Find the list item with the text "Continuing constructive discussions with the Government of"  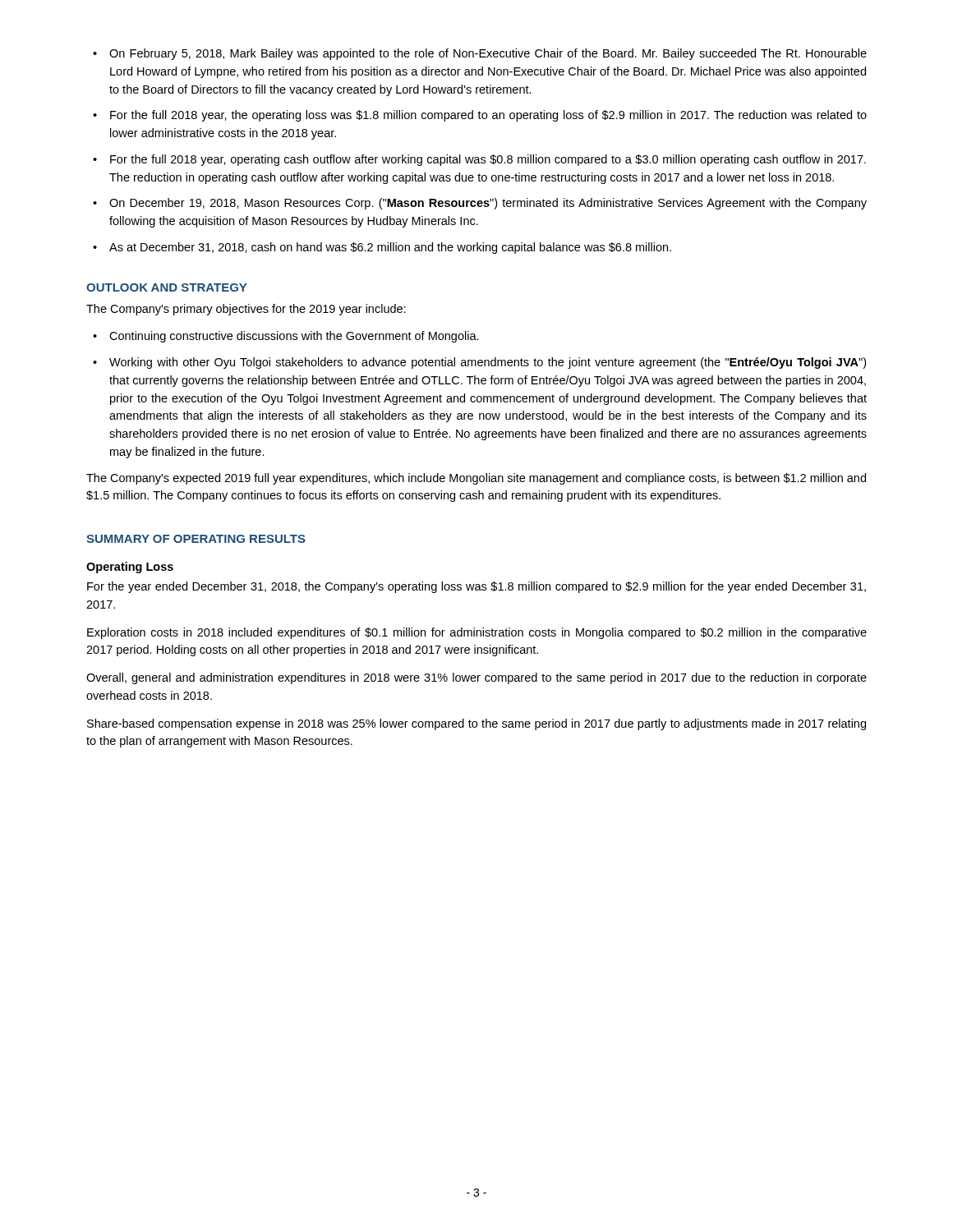(x=294, y=336)
